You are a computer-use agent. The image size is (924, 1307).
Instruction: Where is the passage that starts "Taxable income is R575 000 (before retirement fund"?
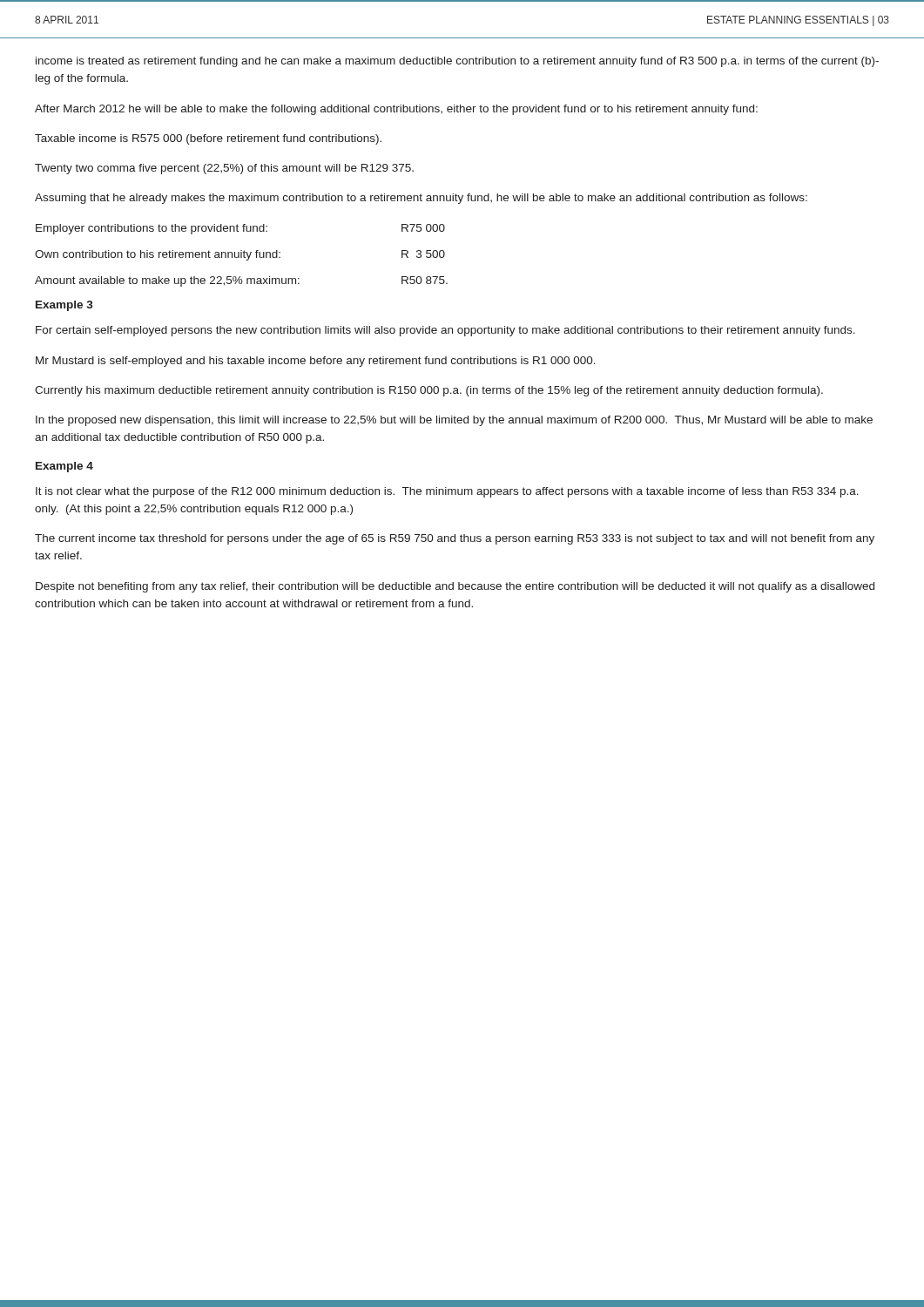209,138
